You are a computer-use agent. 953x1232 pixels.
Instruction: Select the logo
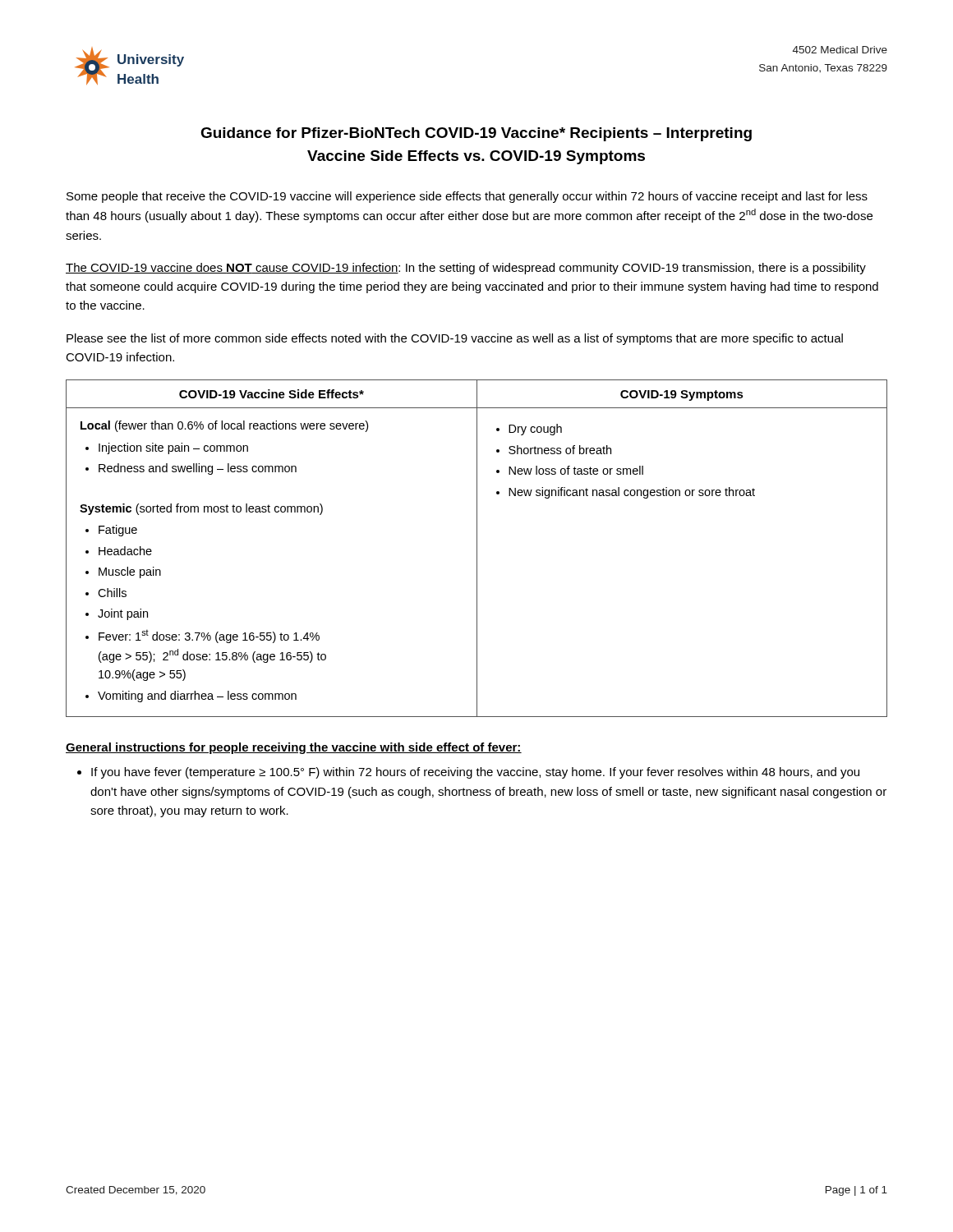(x=131, y=69)
